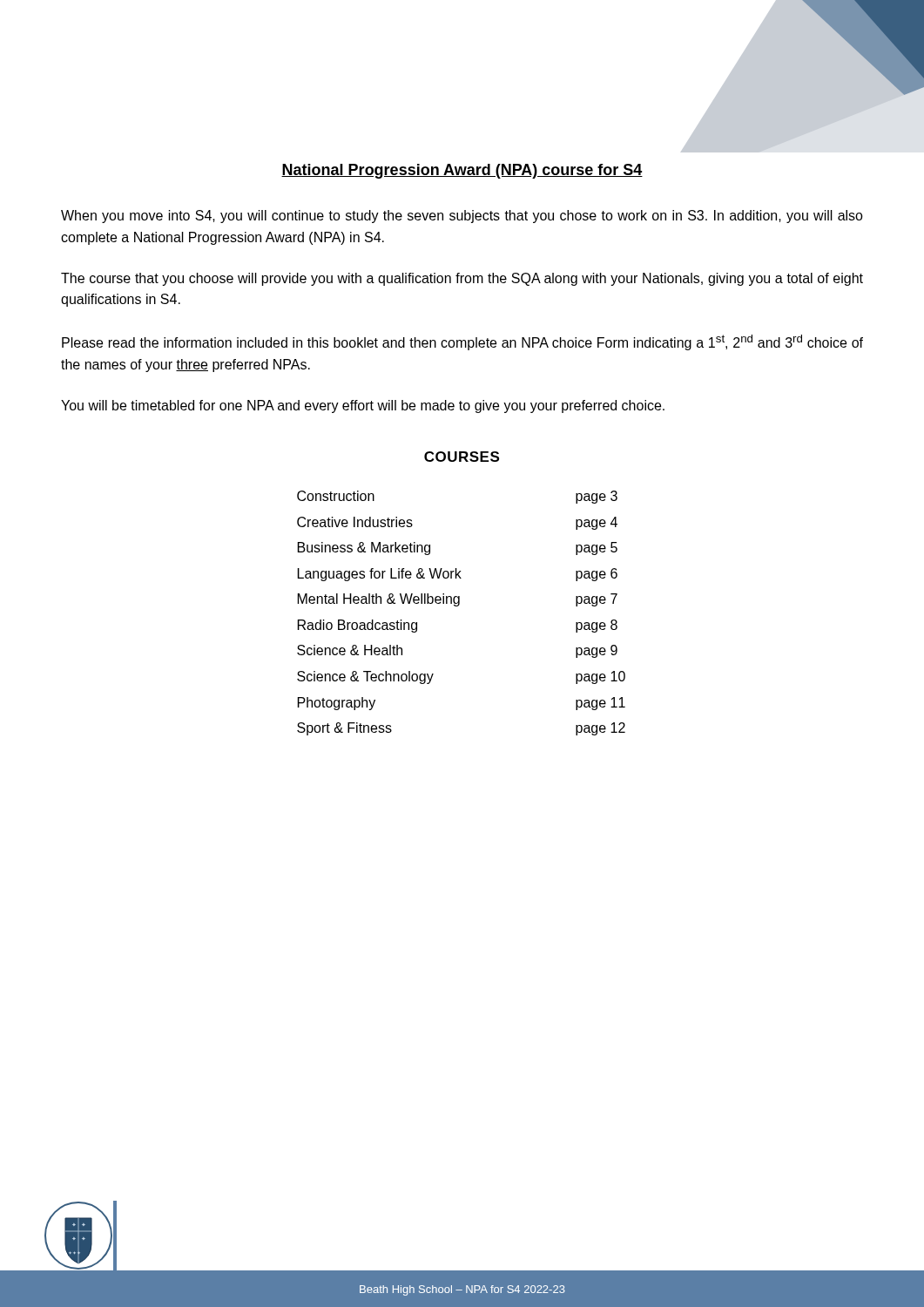Find the passage starting "Science & Health page"

point(354,651)
